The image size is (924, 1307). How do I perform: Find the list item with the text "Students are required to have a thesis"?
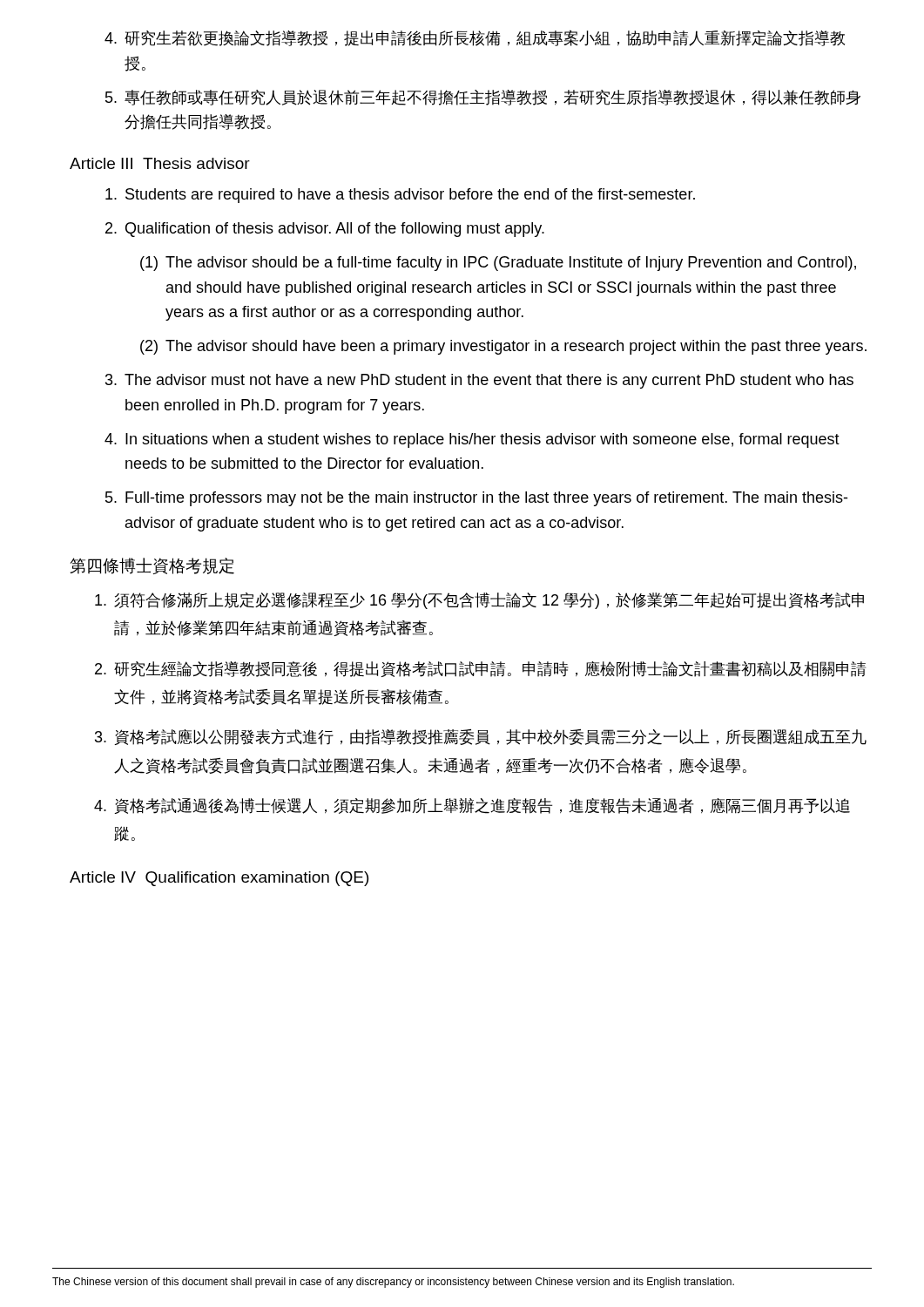click(x=400, y=195)
